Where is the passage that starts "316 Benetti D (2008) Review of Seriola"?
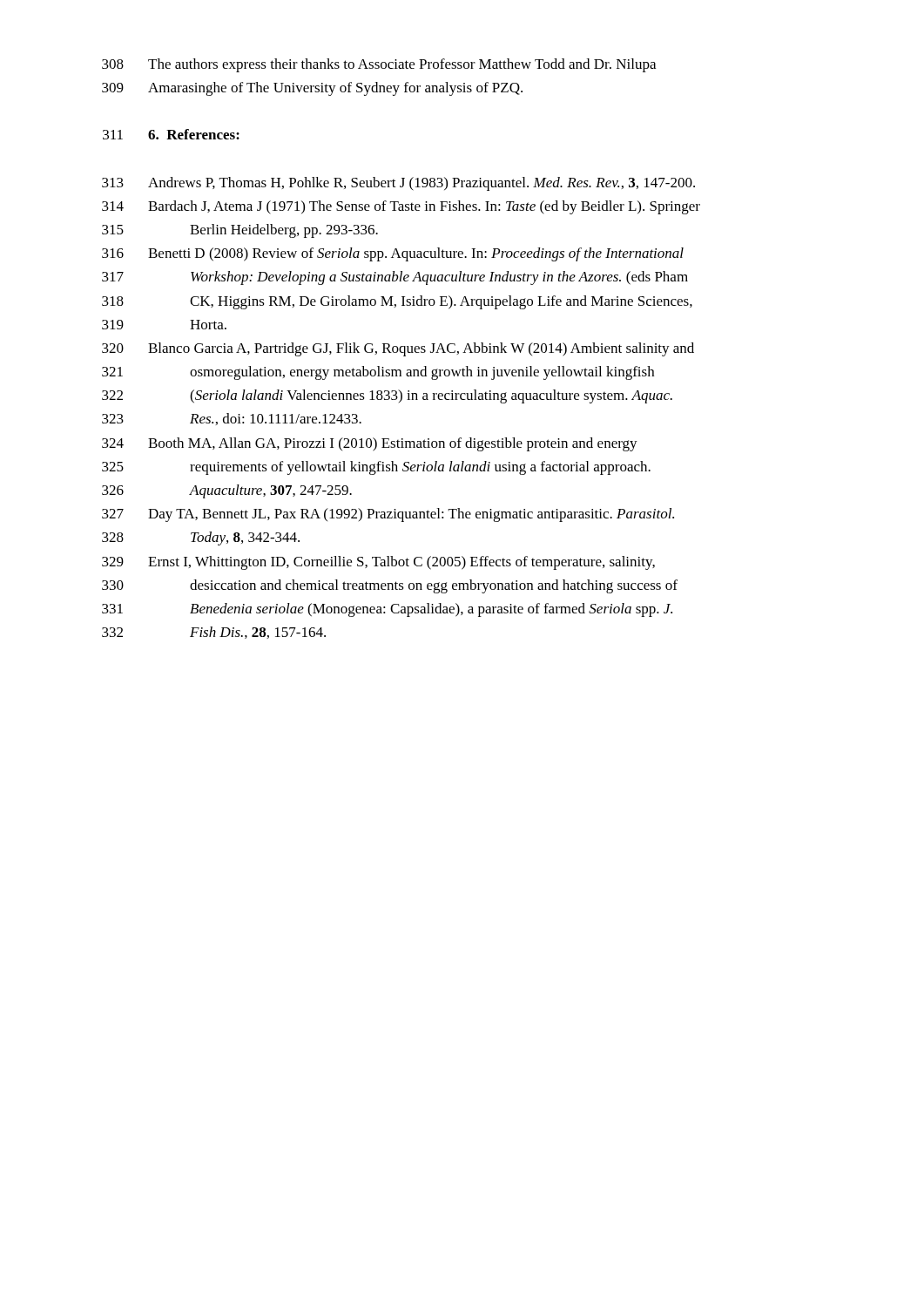The height and width of the screenshot is (1307, 924). (x=470, y=253)
